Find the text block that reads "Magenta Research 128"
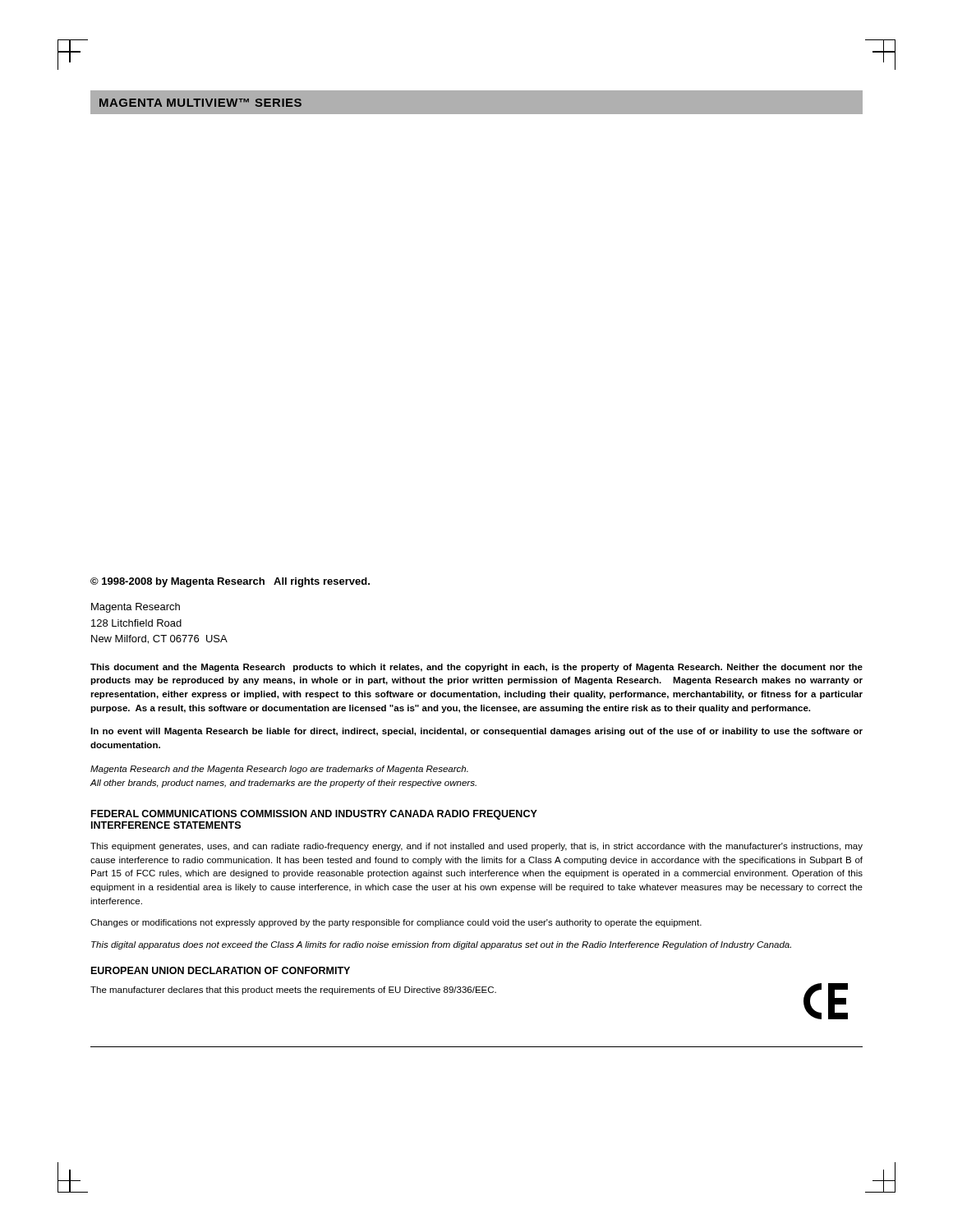The image size is (953, 1232). tap(159, 623)
